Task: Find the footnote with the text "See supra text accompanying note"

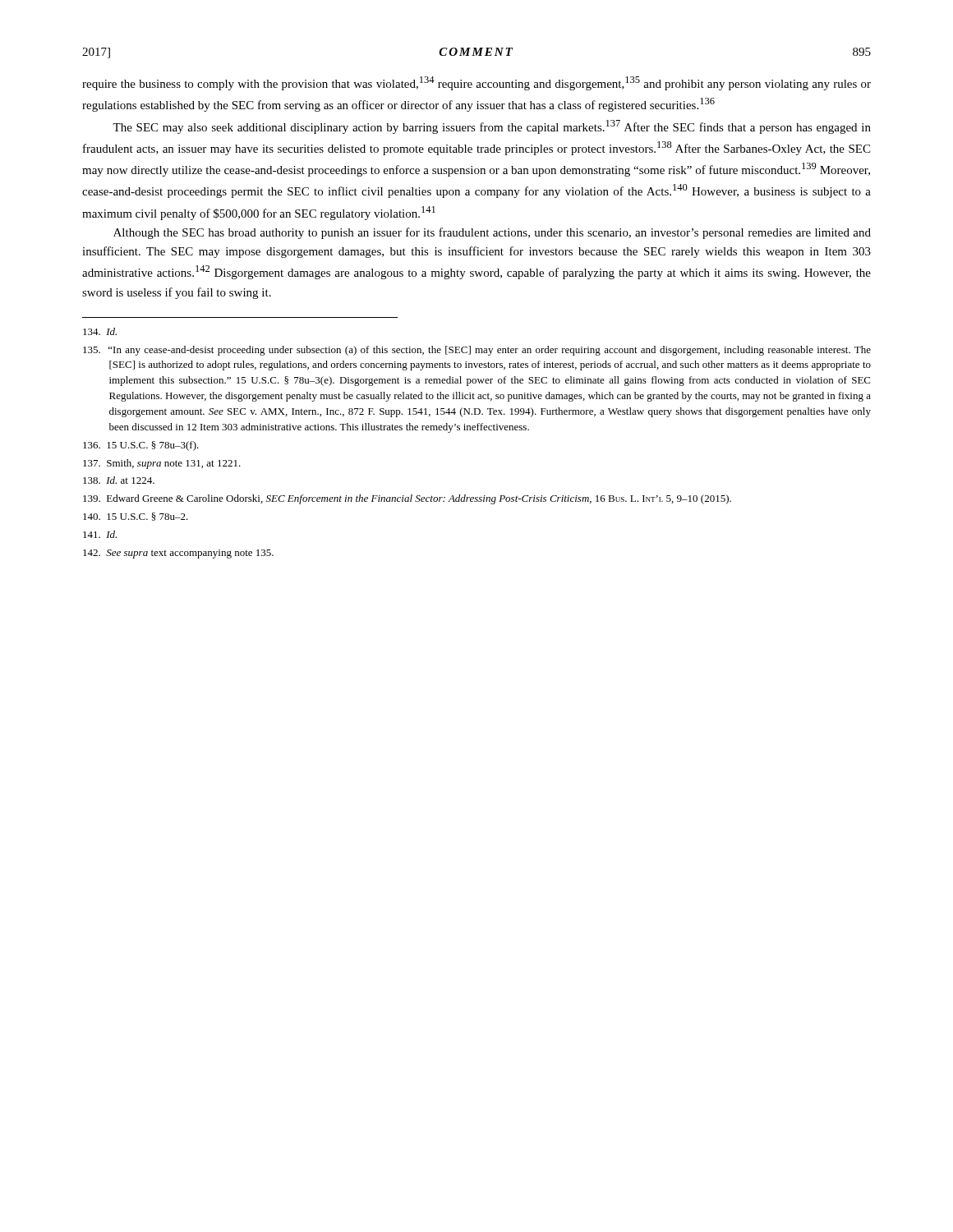Action: (178, 552)
